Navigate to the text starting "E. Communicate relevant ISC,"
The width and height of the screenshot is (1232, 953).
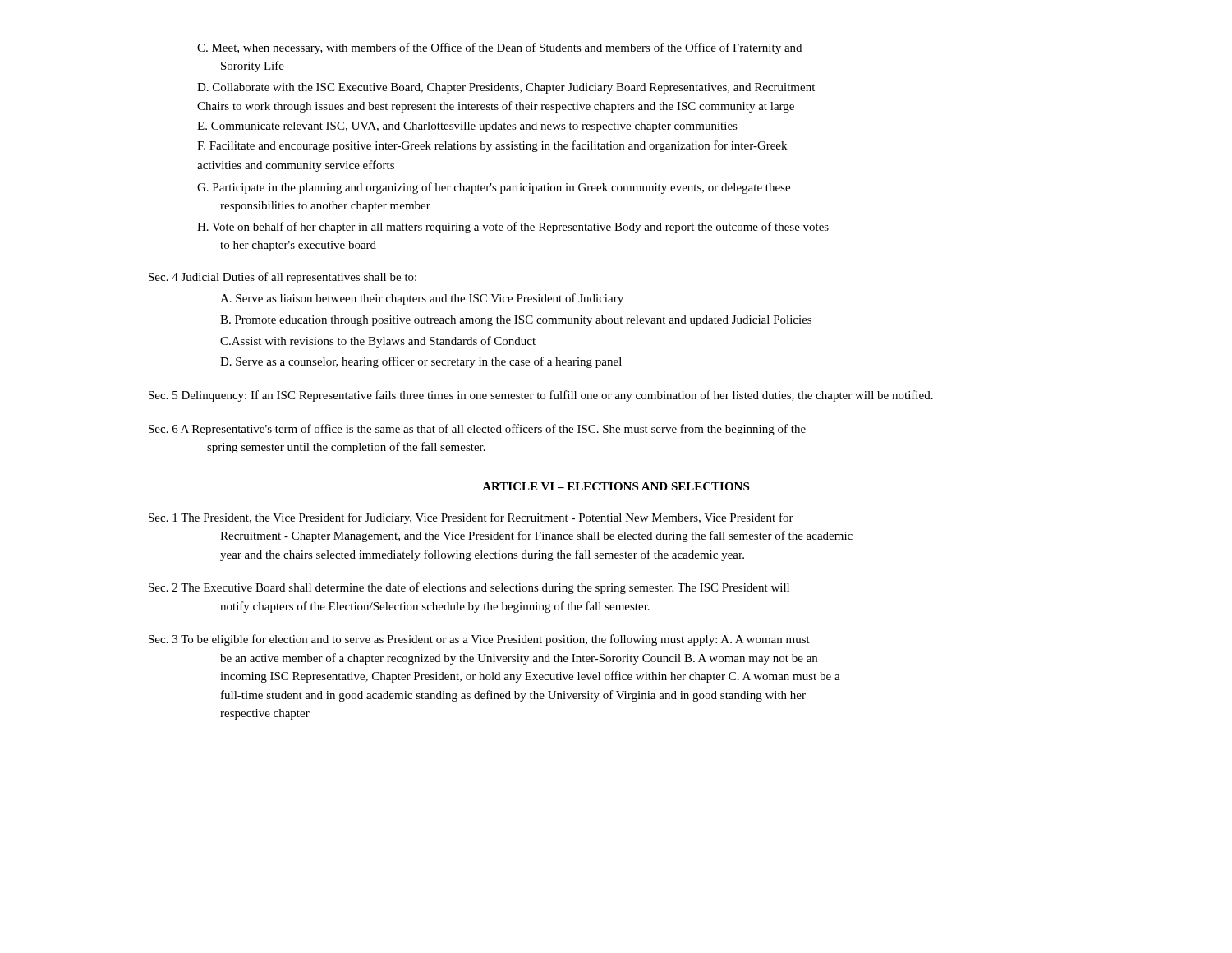tap(467, 126)
